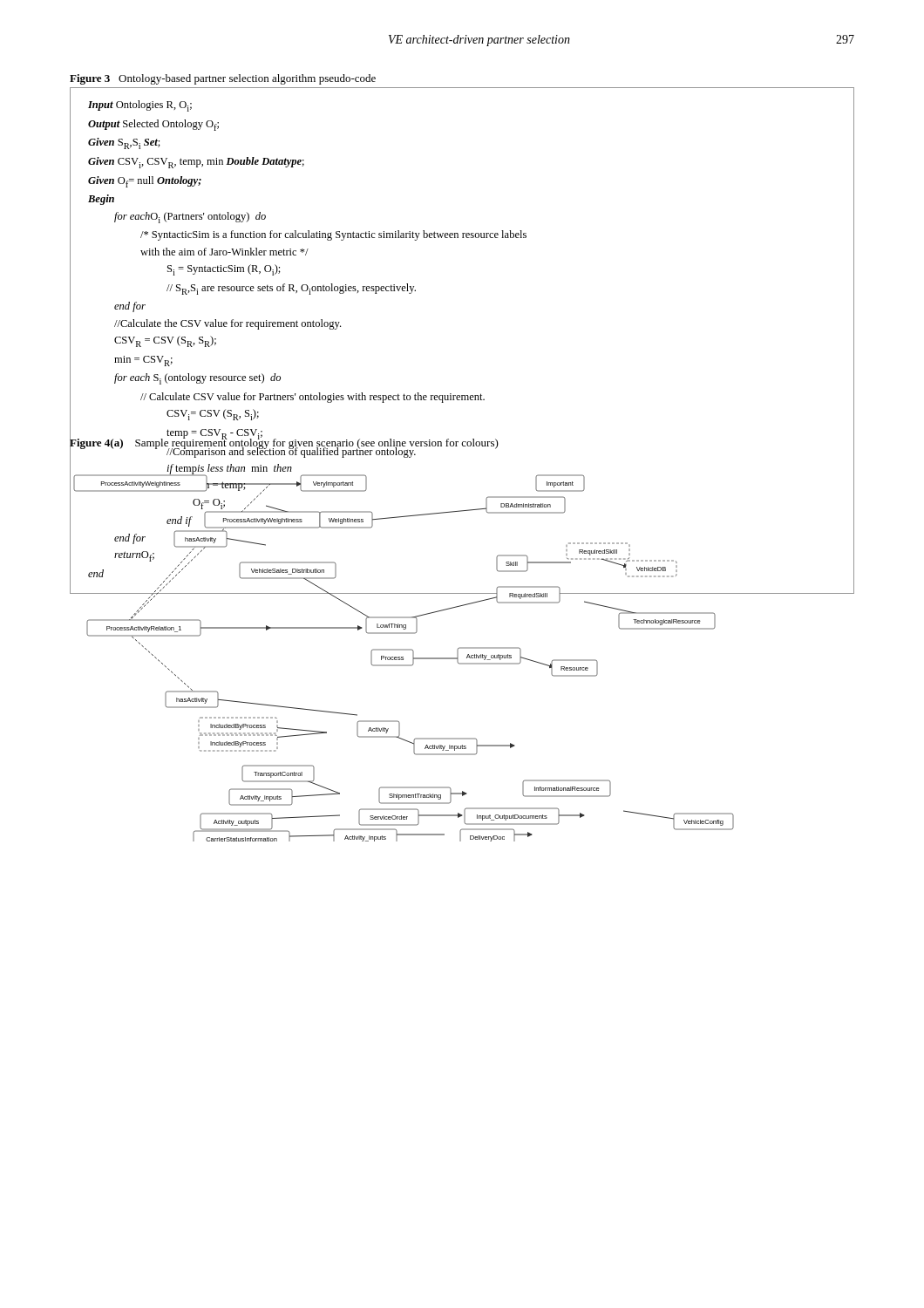Screen dimensions: 1308x924
Task: Click a network graph
Action: [x=462, y=650]
